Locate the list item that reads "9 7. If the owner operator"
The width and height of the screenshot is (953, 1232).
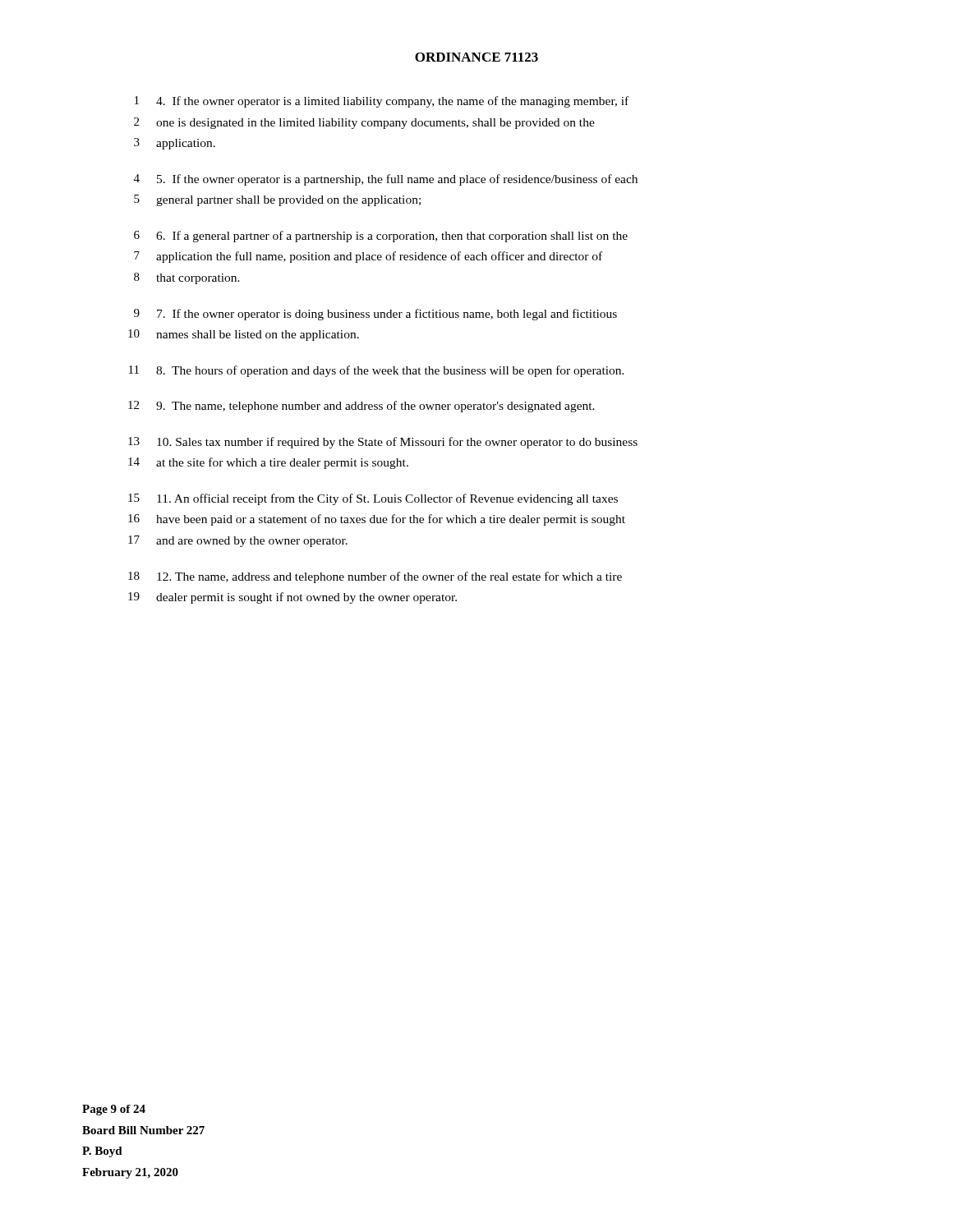point(476,324)
